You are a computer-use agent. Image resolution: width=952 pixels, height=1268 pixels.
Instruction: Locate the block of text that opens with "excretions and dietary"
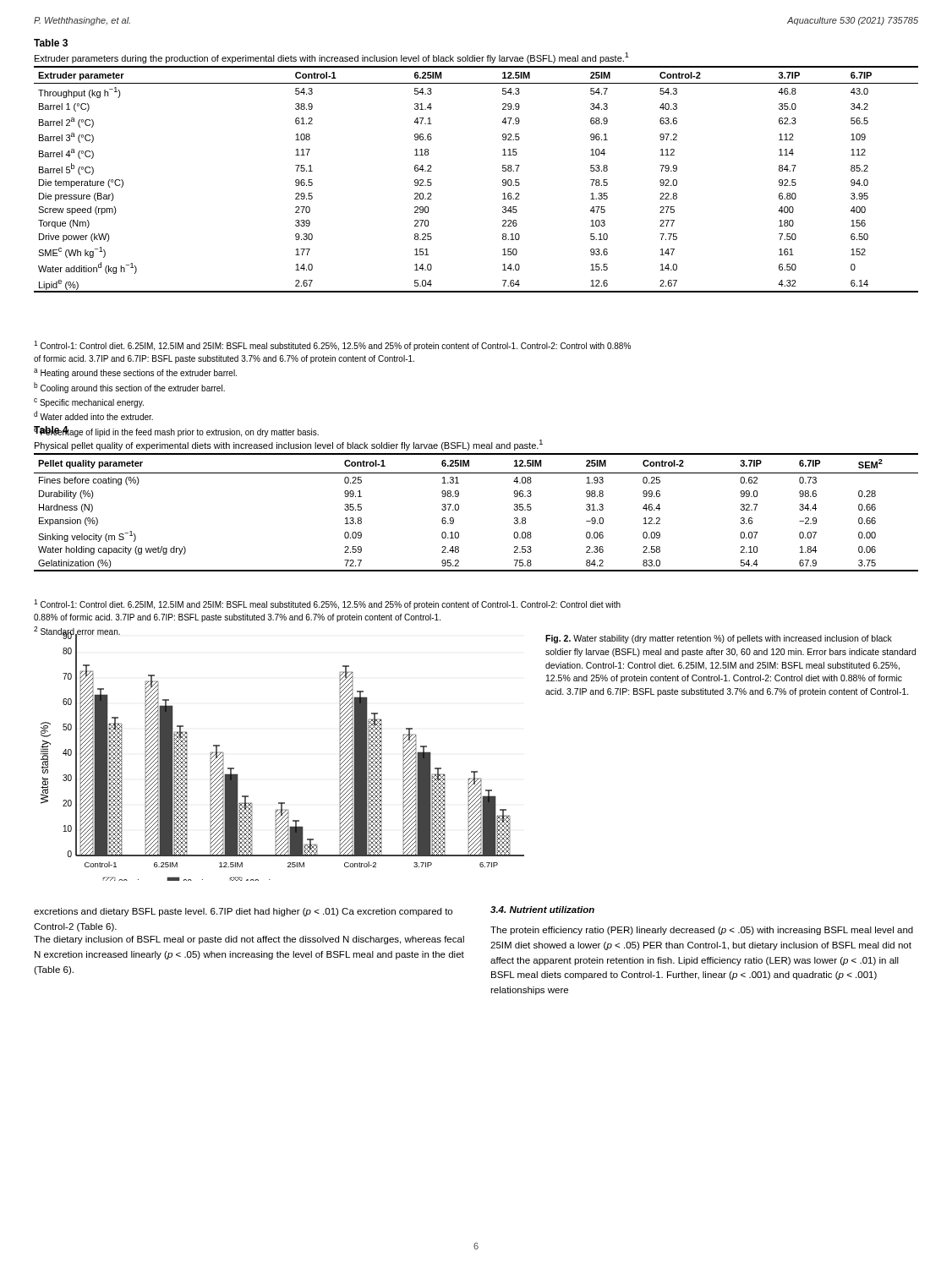tap(243, 919)
